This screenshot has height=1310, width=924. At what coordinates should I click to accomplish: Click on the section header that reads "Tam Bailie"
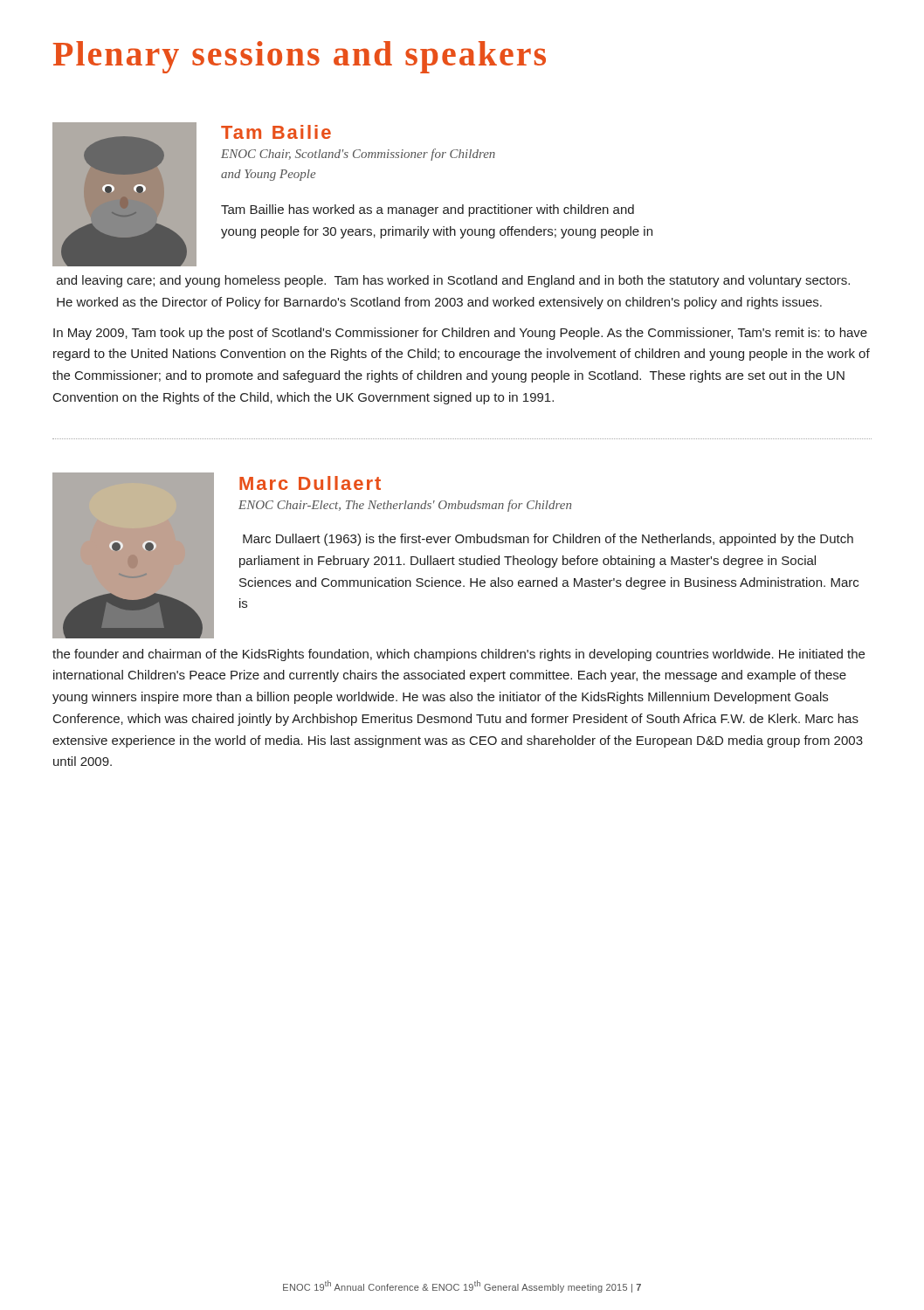coord(277,132)
